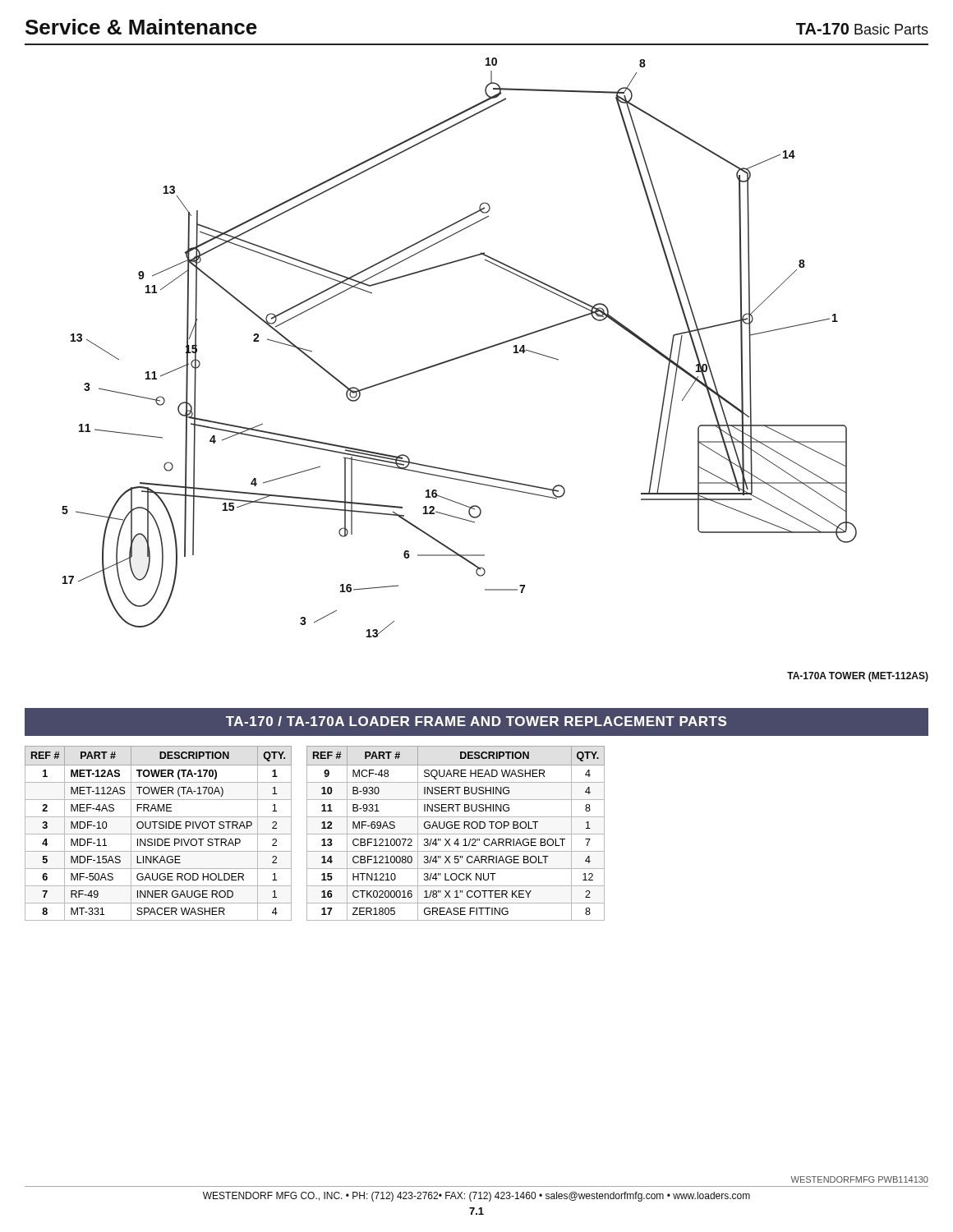Select the text block starting "TA-170 / TA-170A LOADER FRAME"
The height and width of the screenshot is (1232, 953).
click(476, 722)
